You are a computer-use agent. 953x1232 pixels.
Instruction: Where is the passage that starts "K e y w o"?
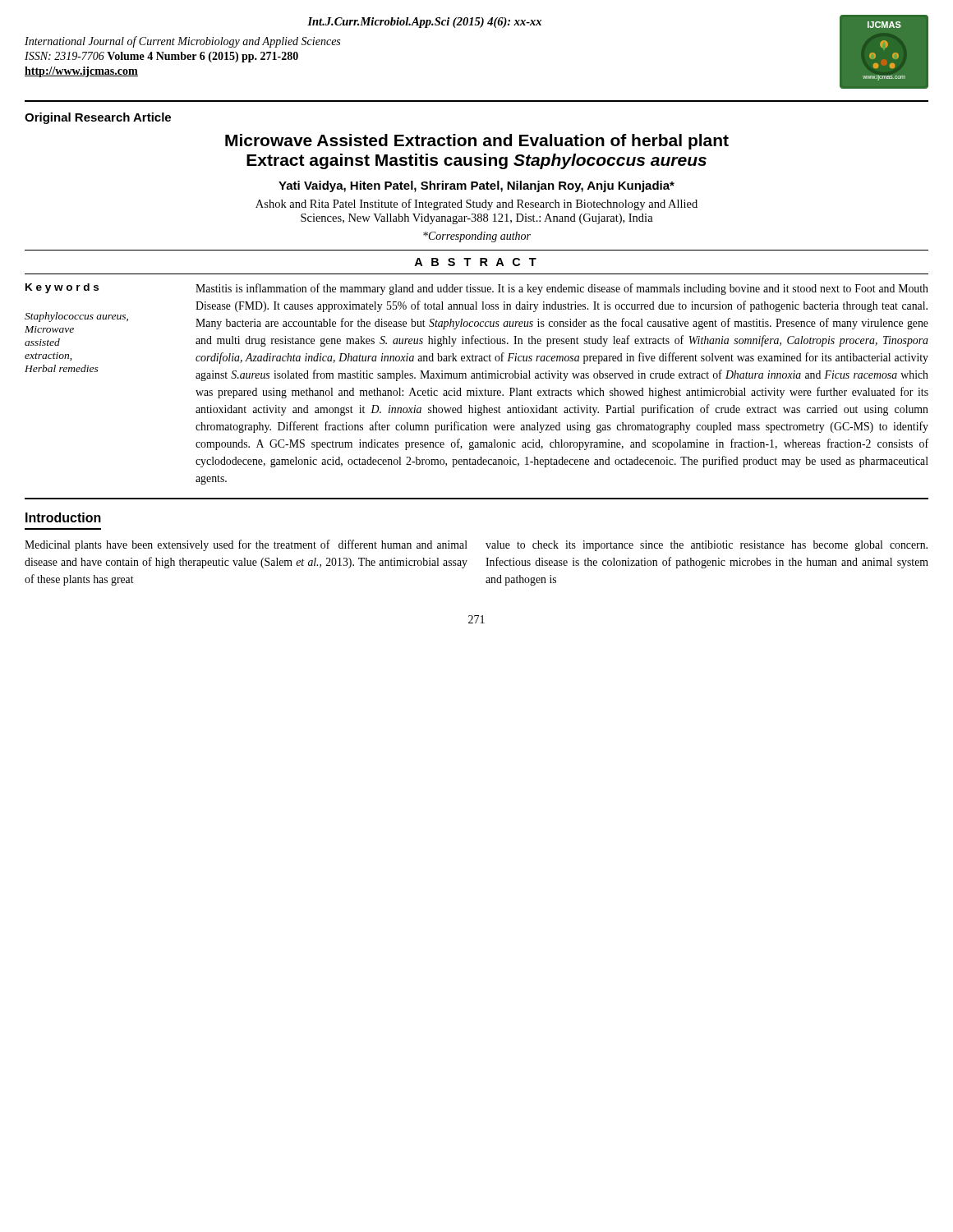[x=103, y=328]
